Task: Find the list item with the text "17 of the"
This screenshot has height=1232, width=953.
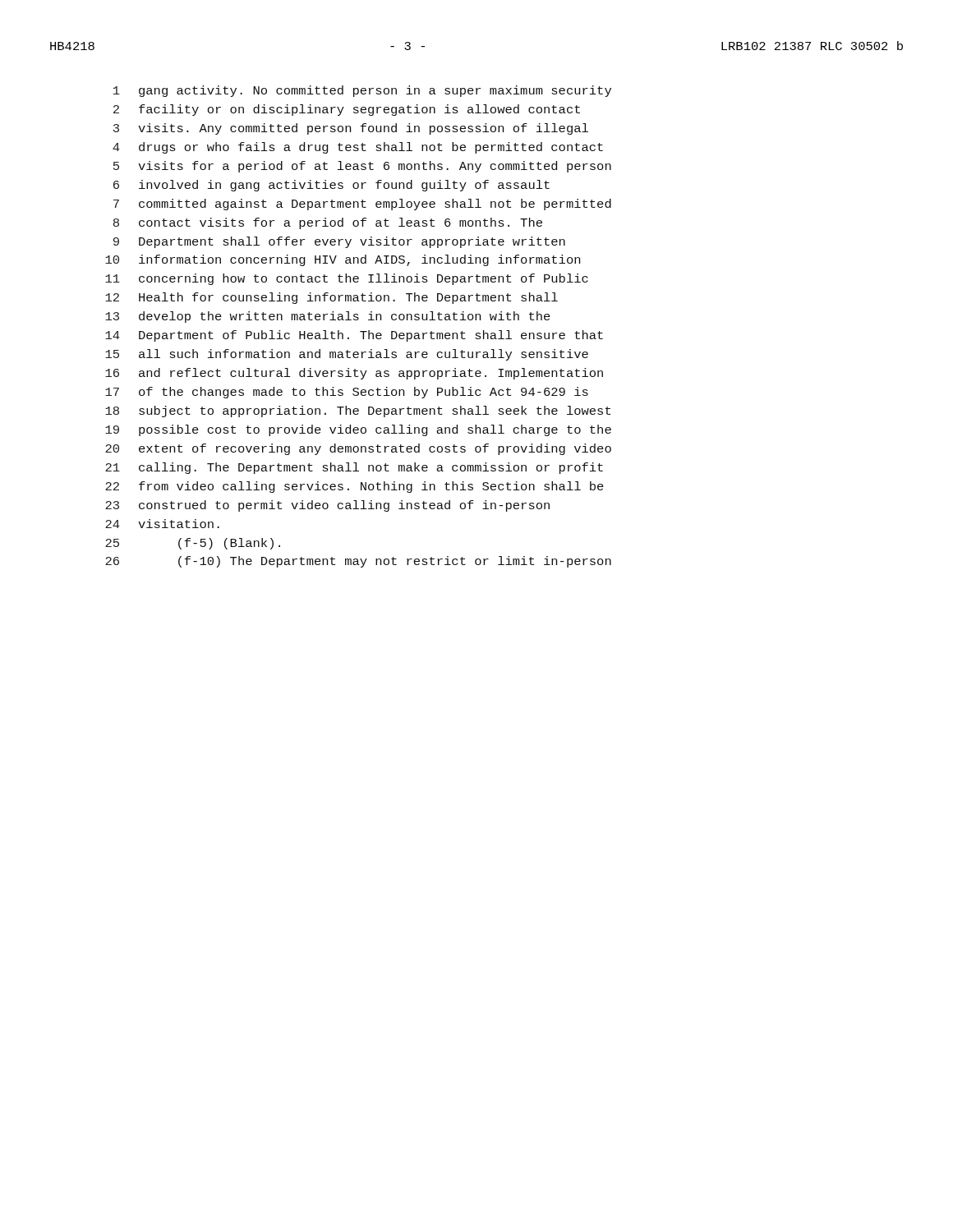Action: [339, 393]
